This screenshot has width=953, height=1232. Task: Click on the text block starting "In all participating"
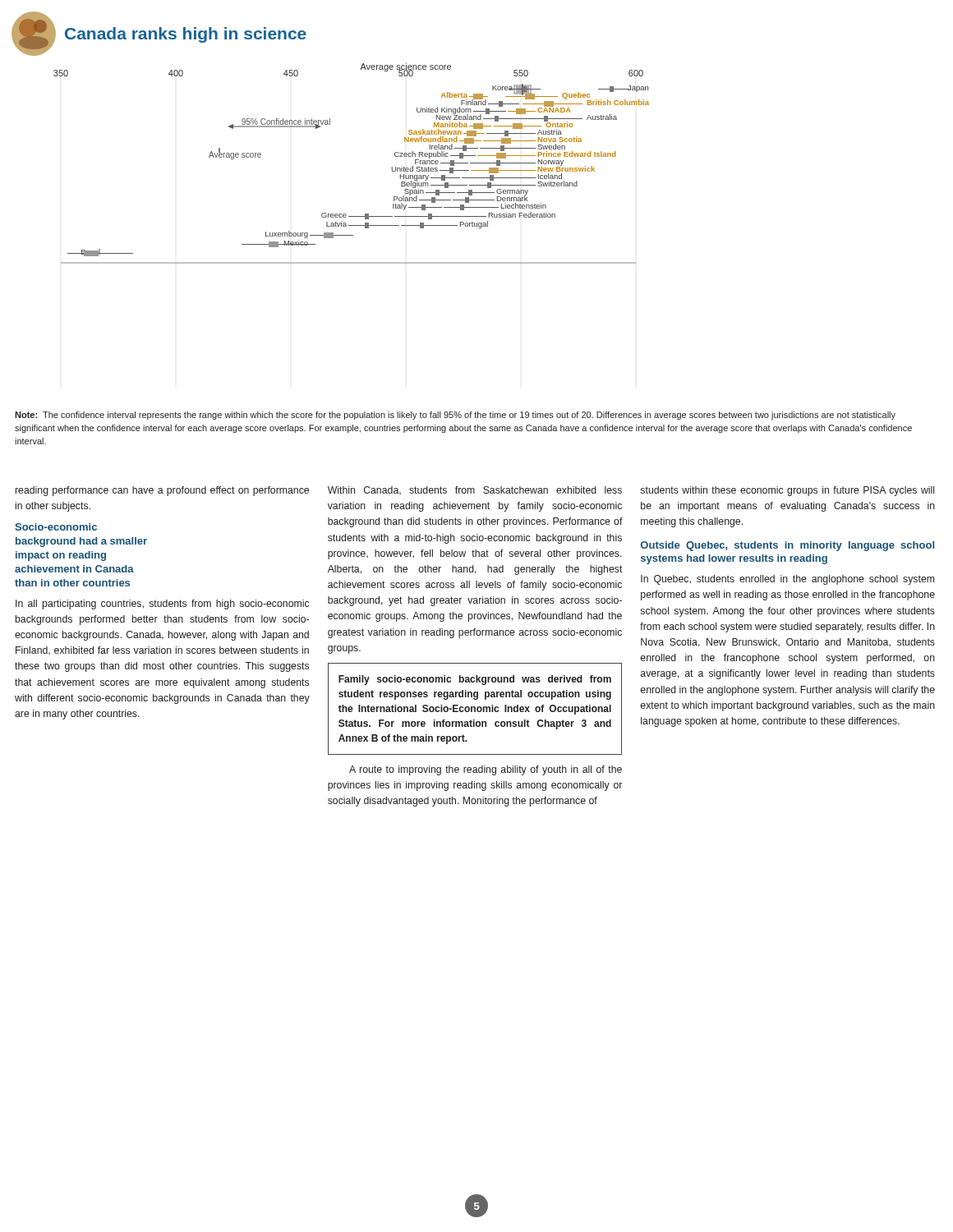162,659
